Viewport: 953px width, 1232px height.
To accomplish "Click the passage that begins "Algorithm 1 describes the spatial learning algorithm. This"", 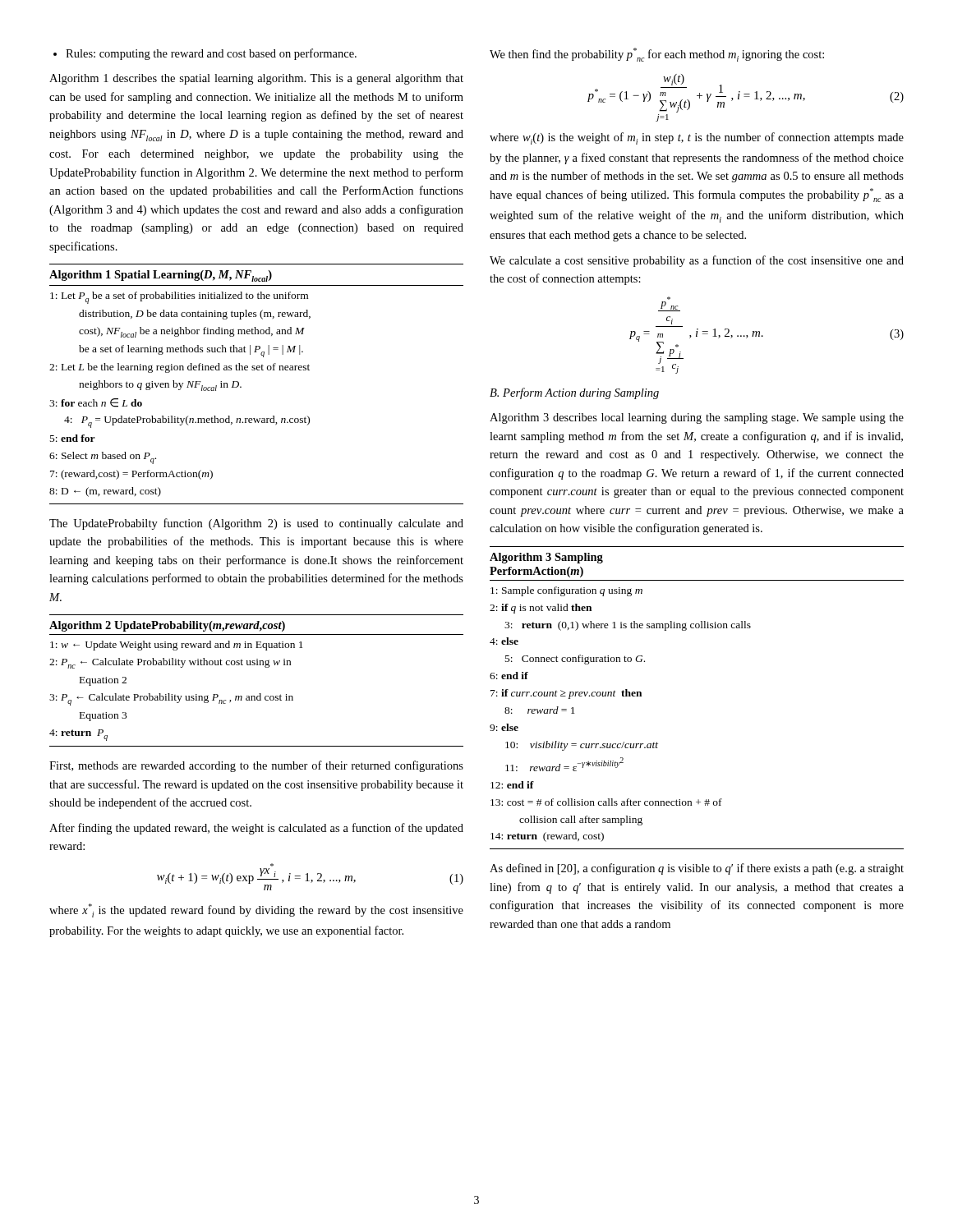I will click(x=256, y=162).
